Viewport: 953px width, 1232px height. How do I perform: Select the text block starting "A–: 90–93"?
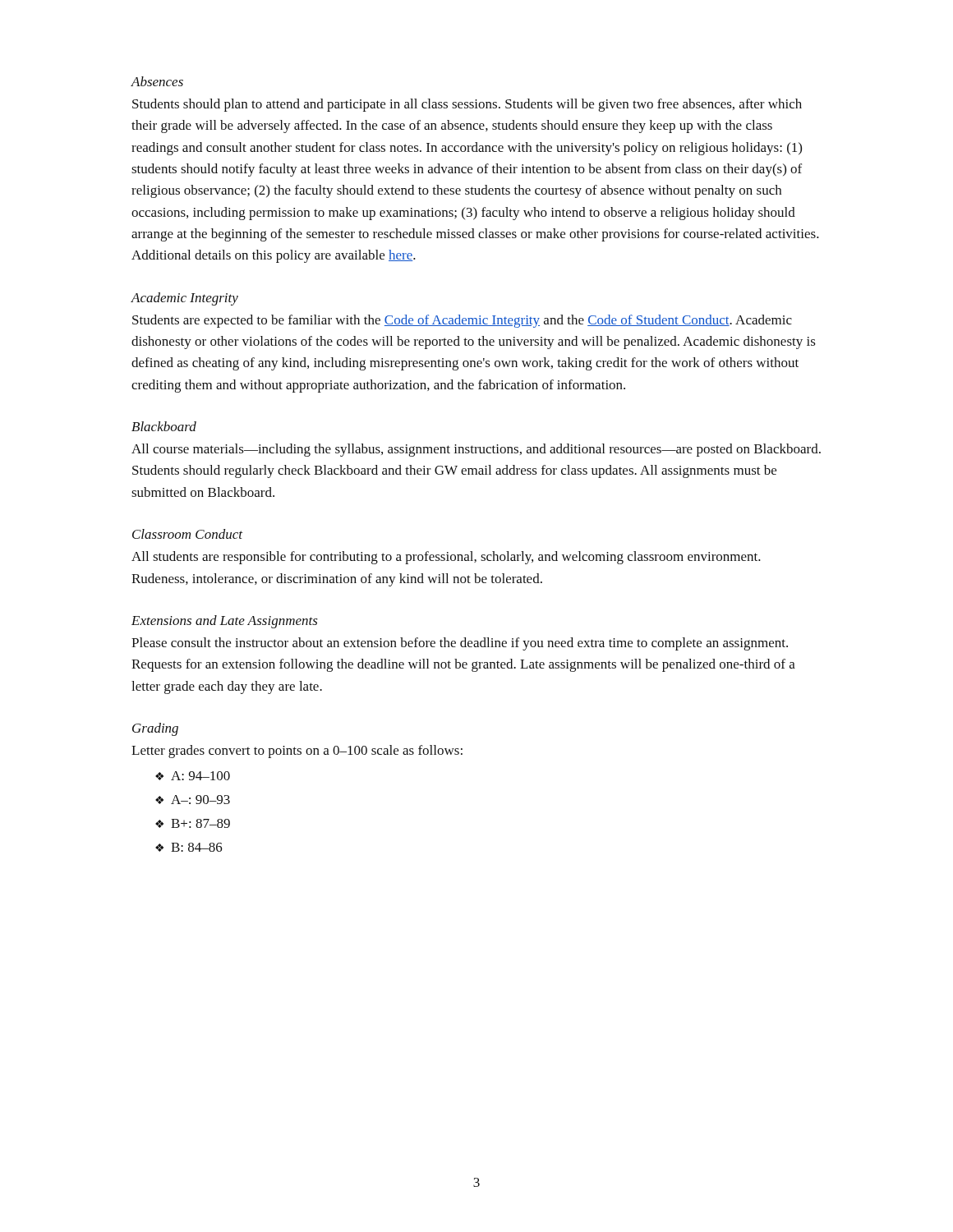coord(201,800)
